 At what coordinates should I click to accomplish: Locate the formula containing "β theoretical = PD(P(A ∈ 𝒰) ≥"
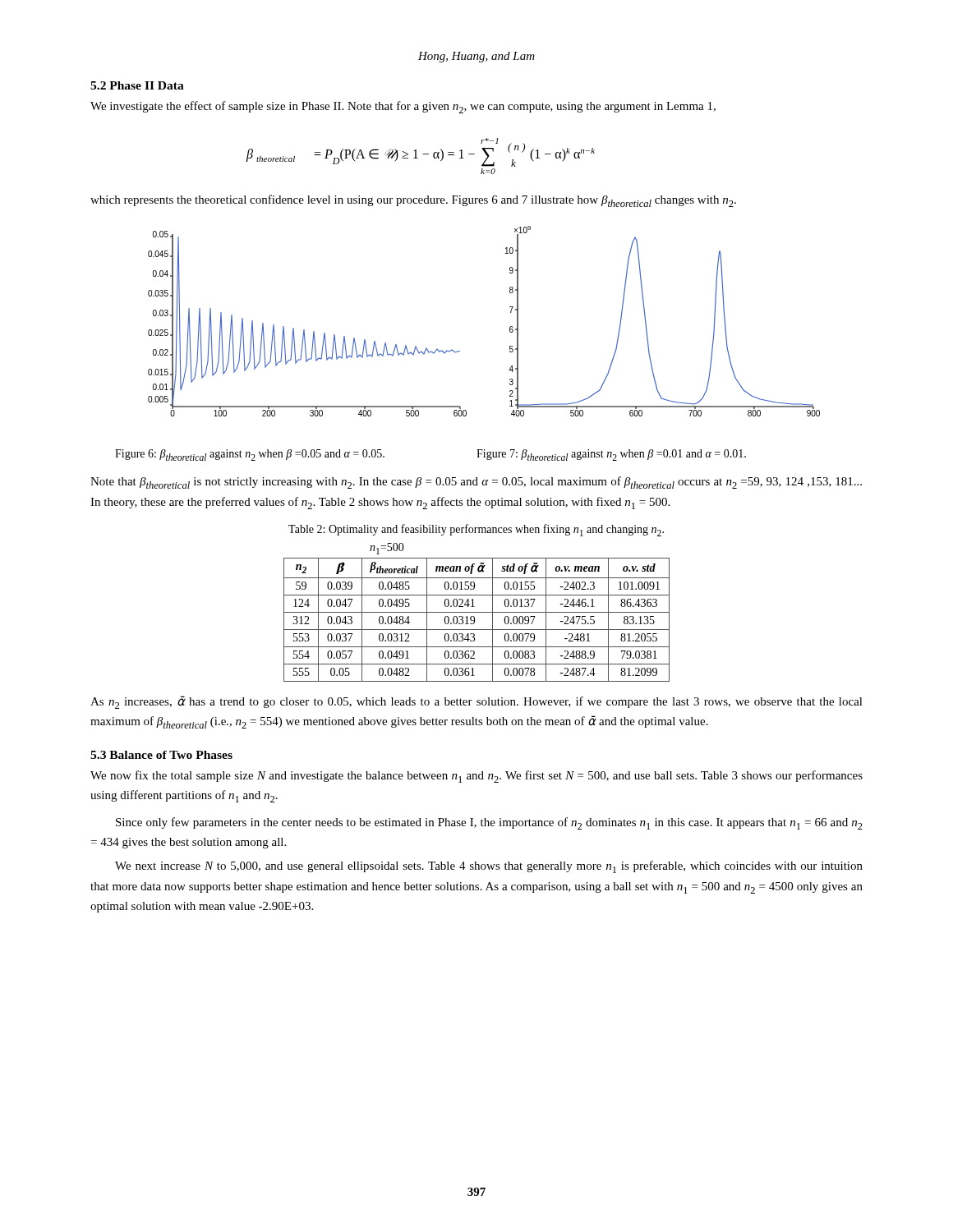tap(476, 153)
